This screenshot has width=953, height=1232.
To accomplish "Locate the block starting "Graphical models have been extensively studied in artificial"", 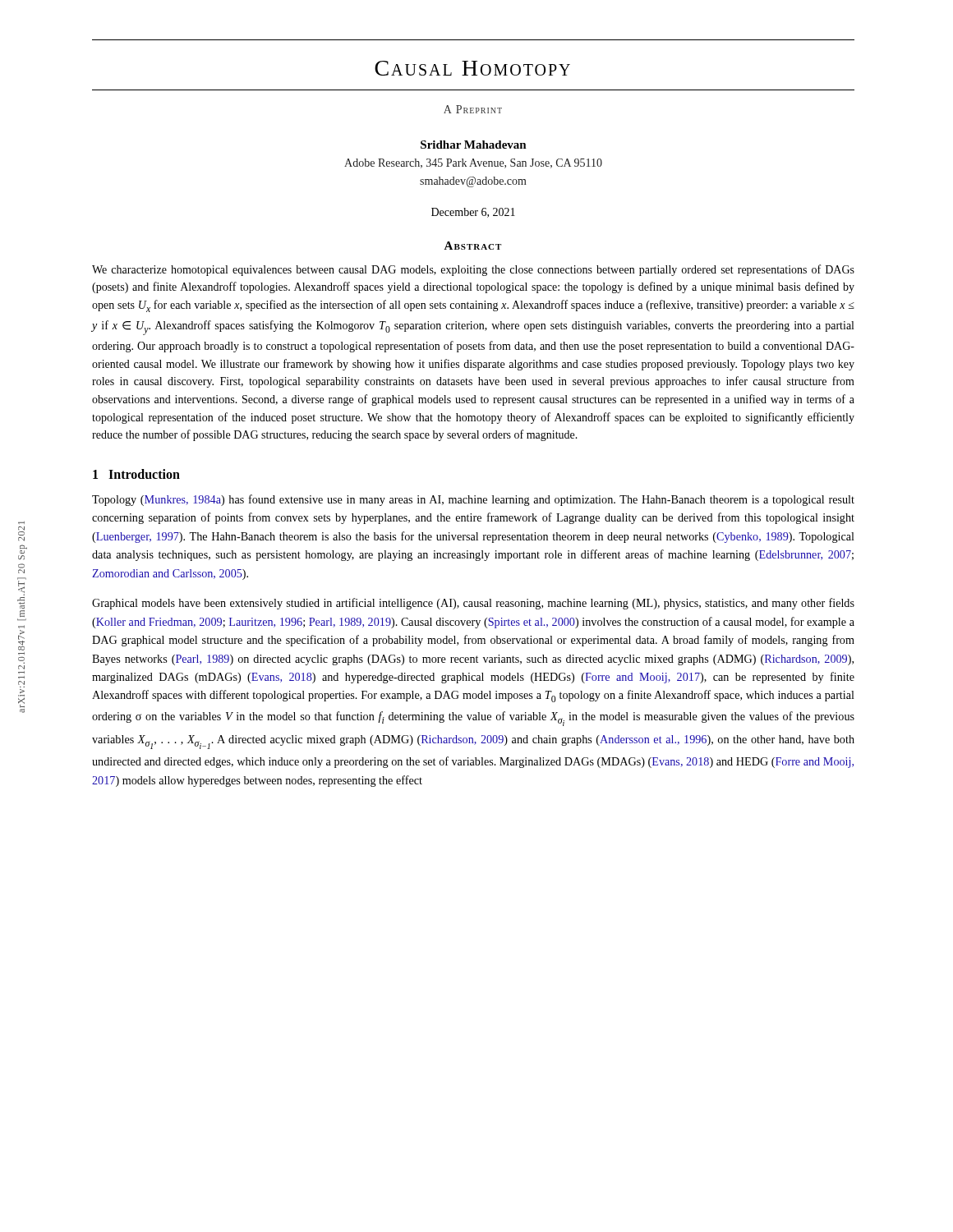I will pos(473,692).
